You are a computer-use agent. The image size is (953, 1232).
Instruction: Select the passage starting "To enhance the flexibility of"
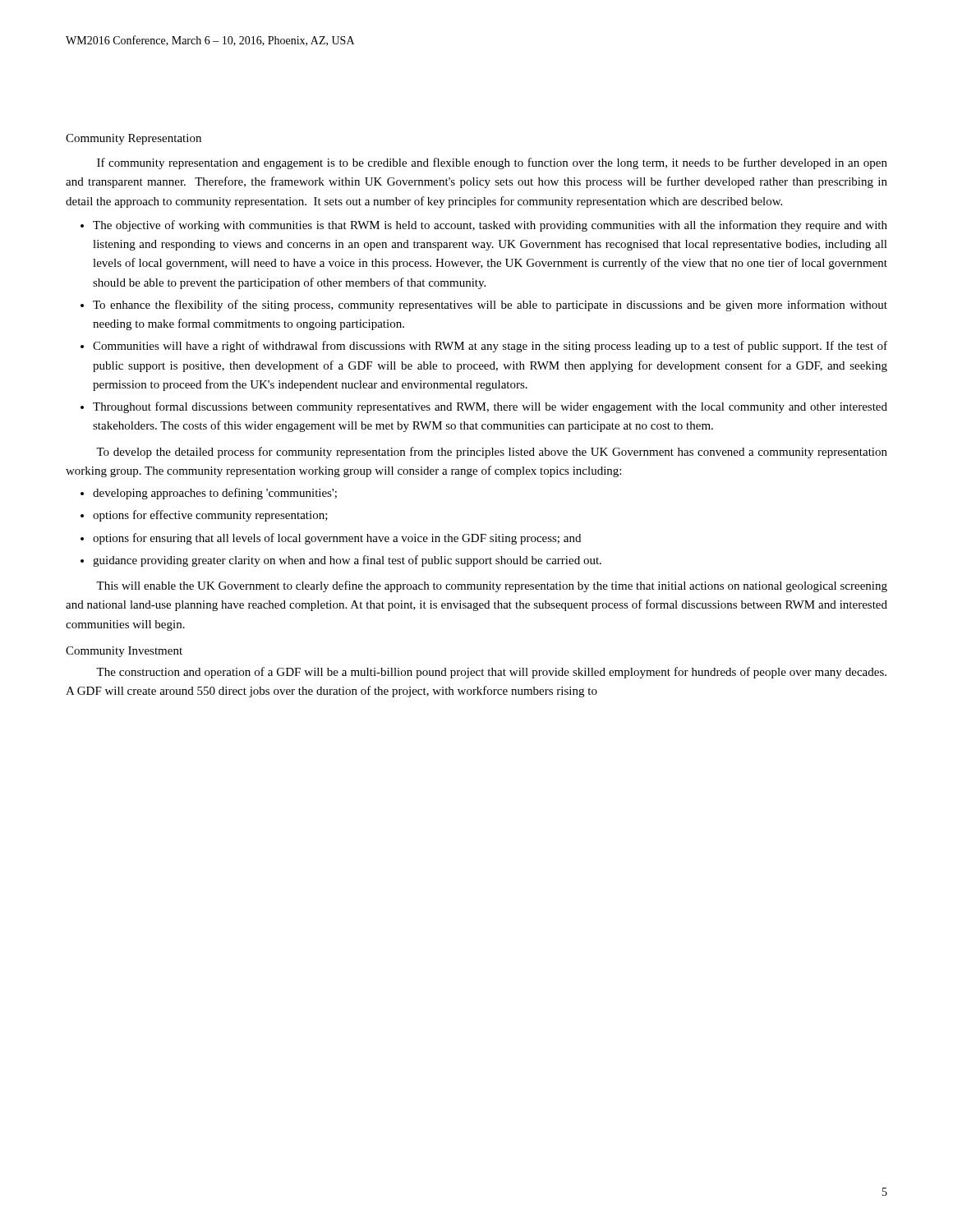490,314
